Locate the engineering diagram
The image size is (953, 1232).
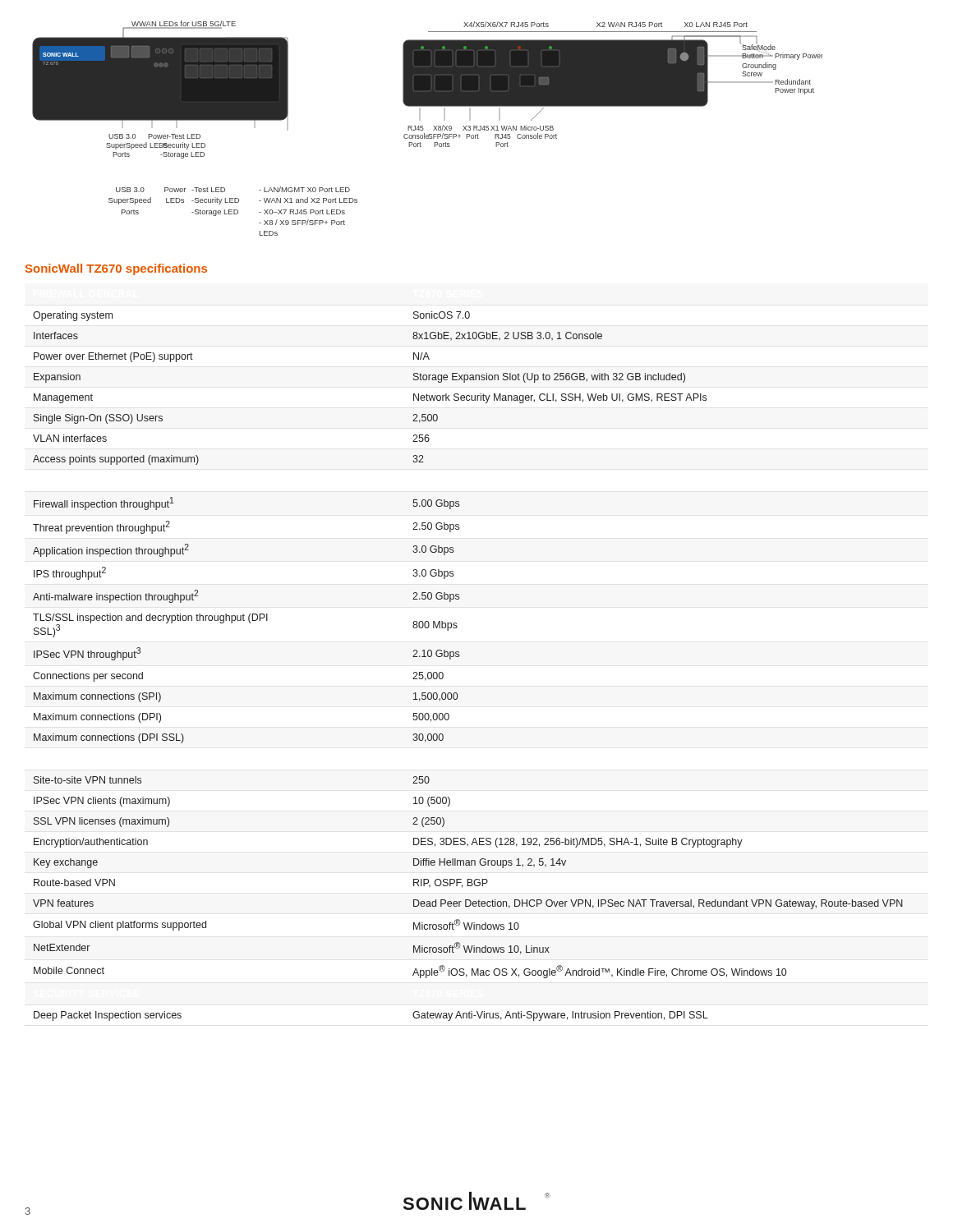click(x=476, y=129)
